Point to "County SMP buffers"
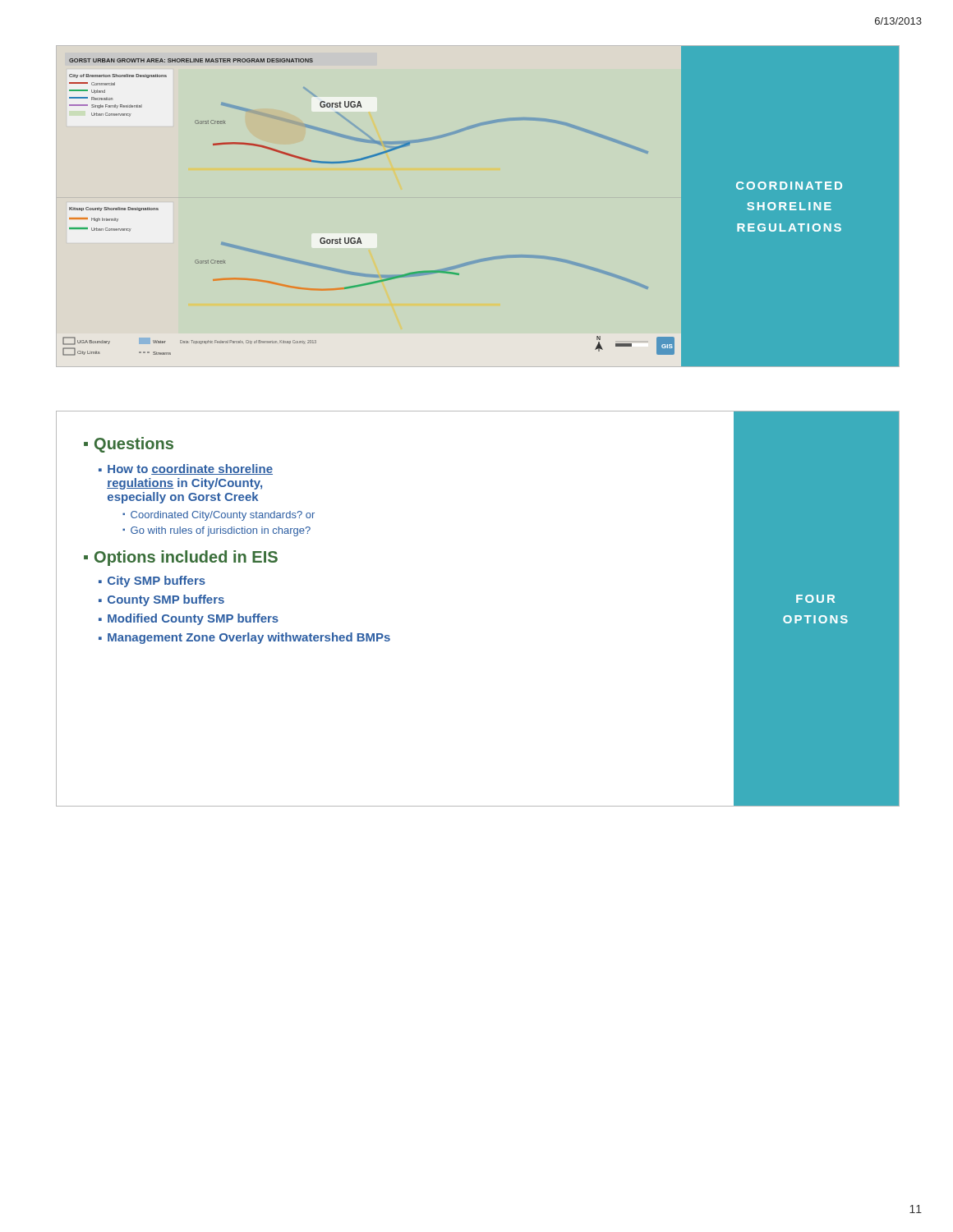953x1232 pixels. pos(166,599)
